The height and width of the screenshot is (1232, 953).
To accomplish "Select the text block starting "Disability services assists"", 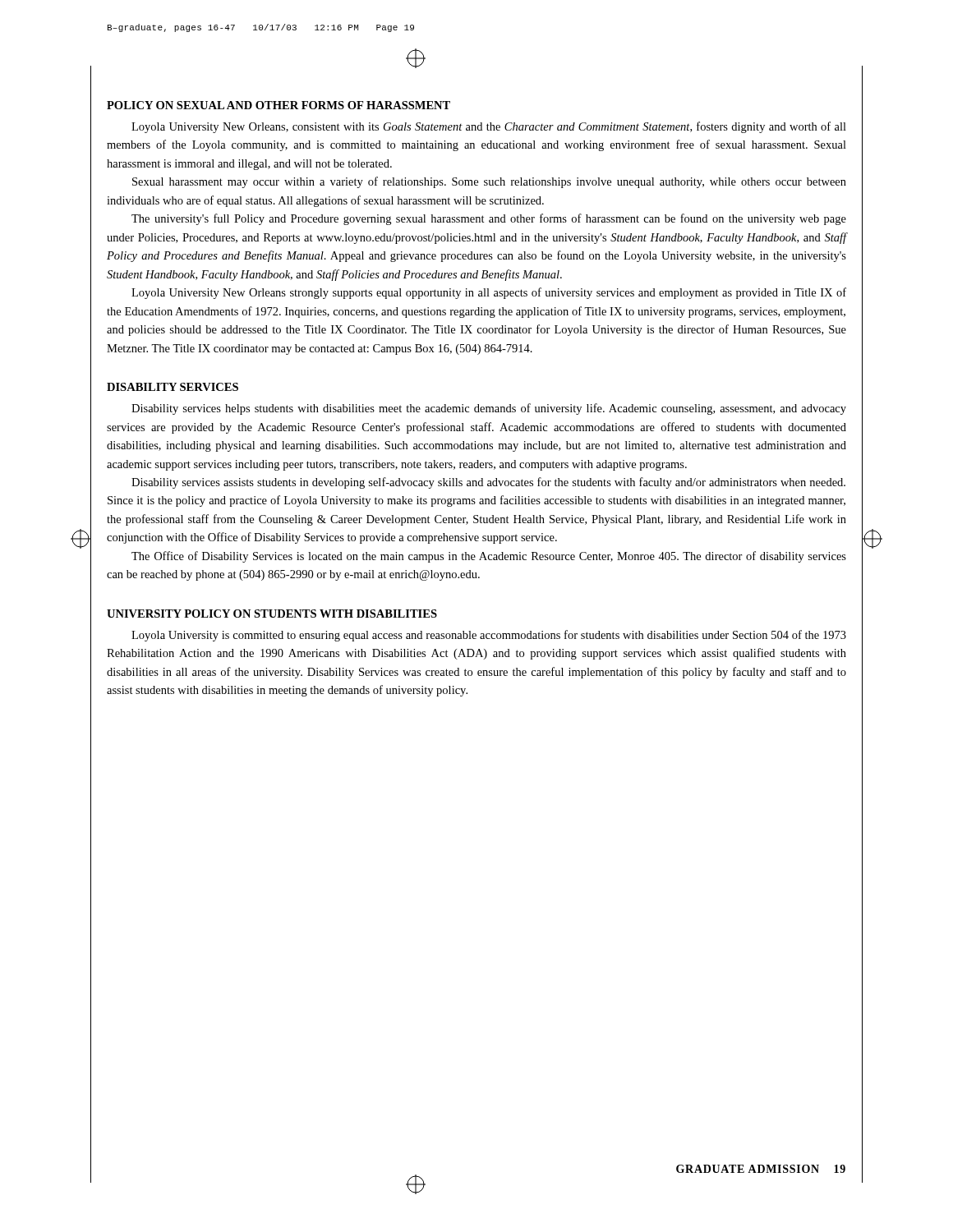I will coord(476,510).
